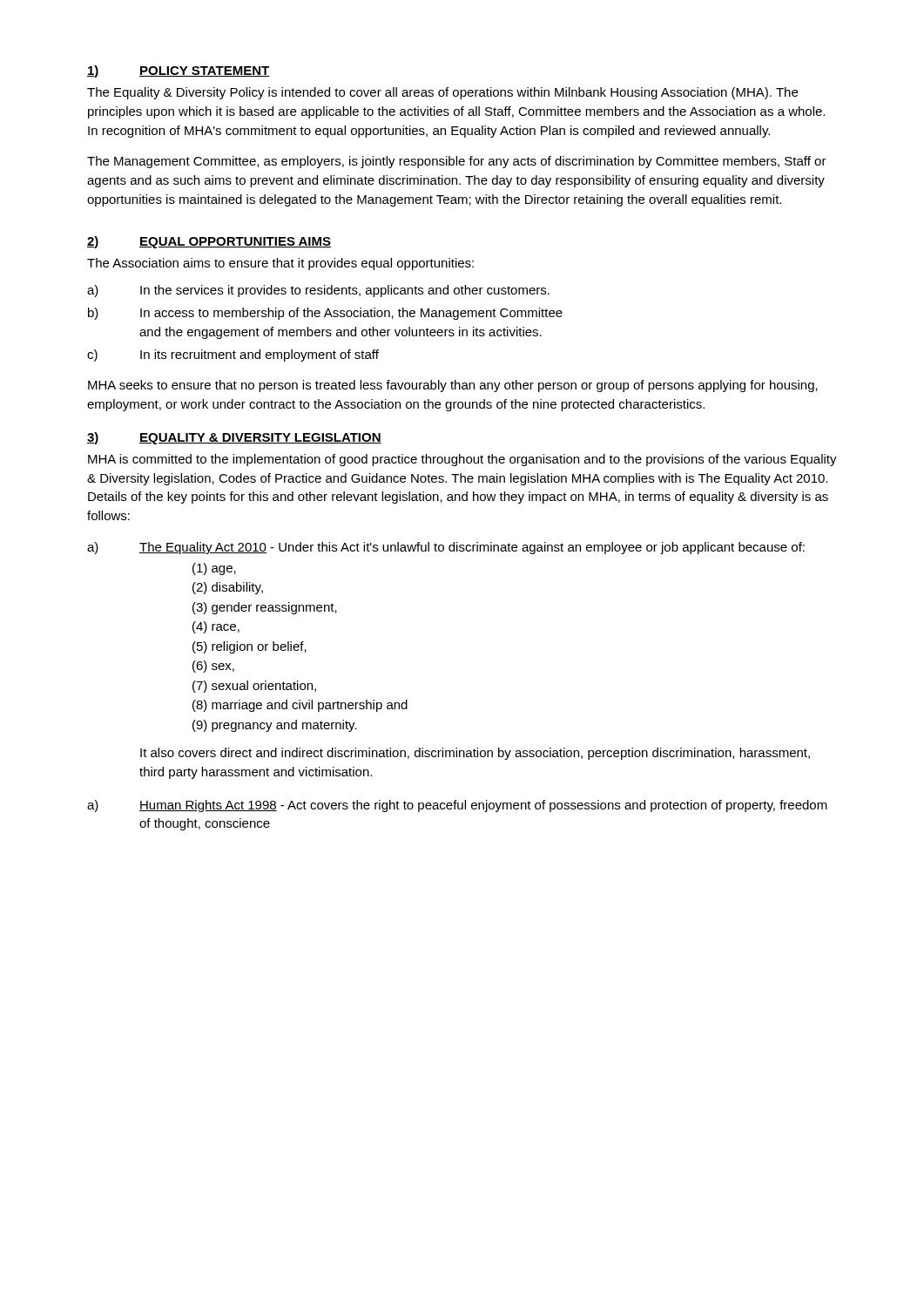Find the region starting "The Association aims to ensure"
The width and height of the screenshot is (924, 1307).
tap(462, 263)
